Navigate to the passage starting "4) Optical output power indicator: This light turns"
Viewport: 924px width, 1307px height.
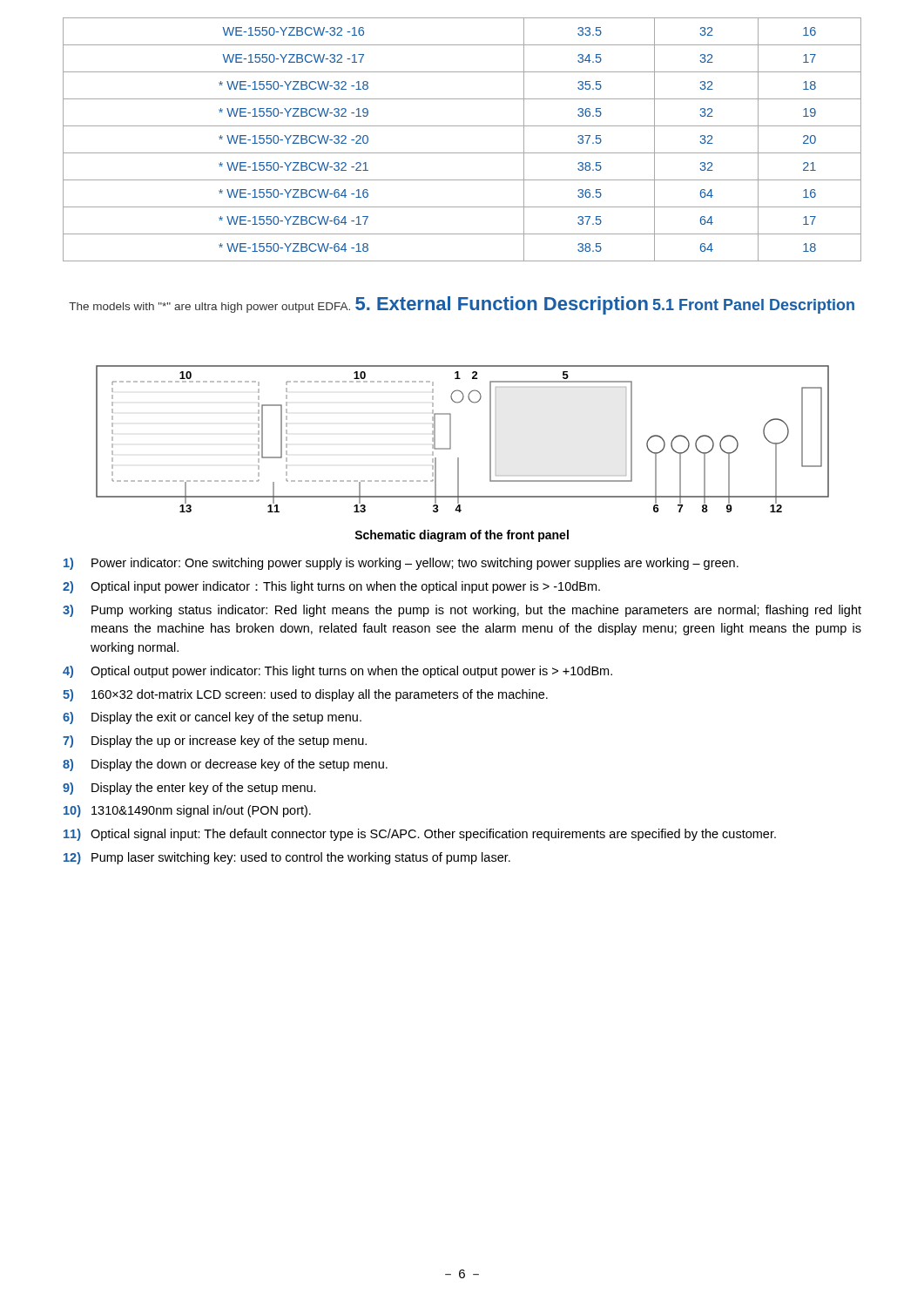[x=462, y=671]
